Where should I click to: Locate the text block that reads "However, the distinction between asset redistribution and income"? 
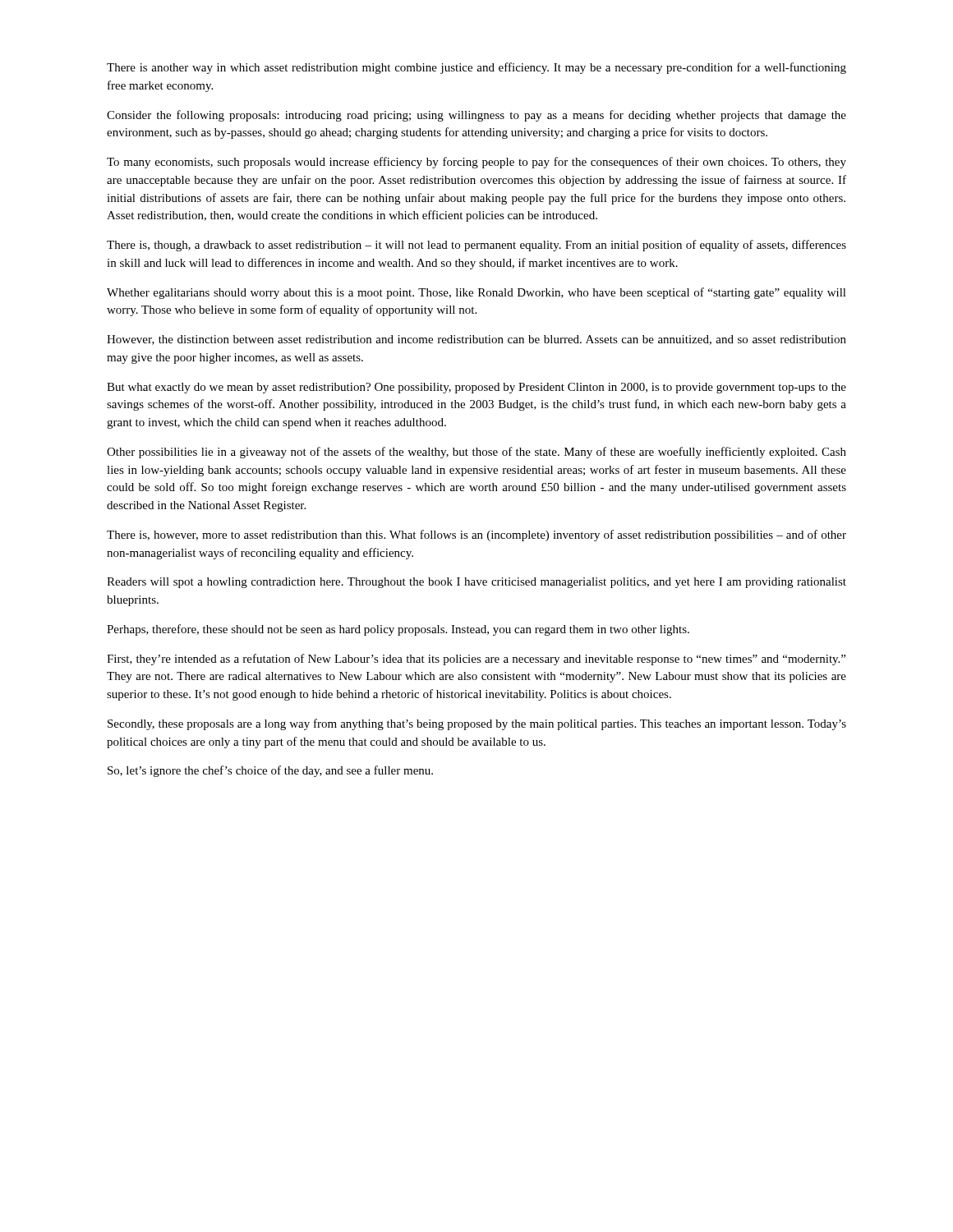click(x=476, y=348)
